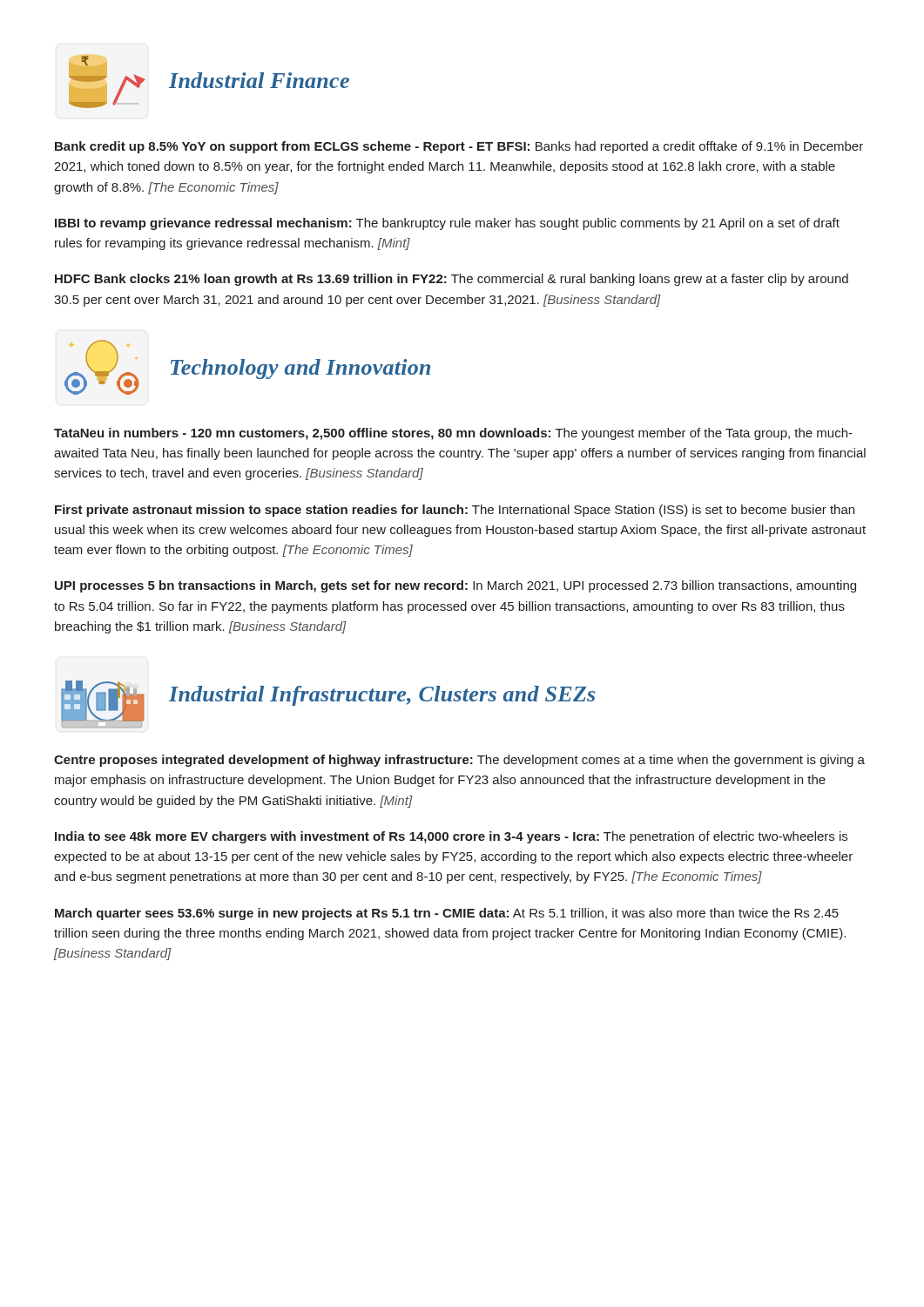Click on the element starting "India to see 48k more"

pos(453,856)
